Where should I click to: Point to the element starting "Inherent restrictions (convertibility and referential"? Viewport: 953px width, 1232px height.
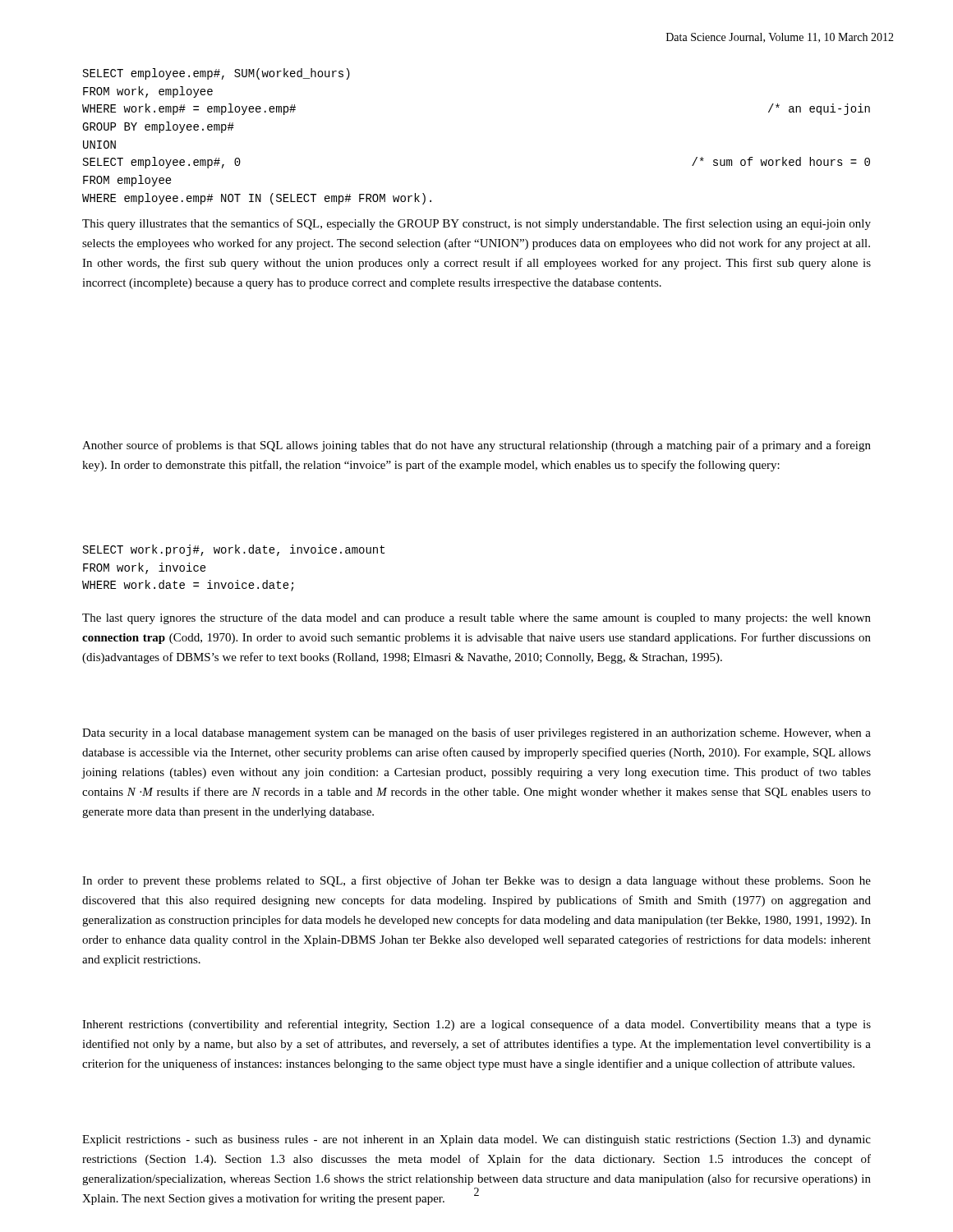pyautogui.click(x=476, y=1044)
